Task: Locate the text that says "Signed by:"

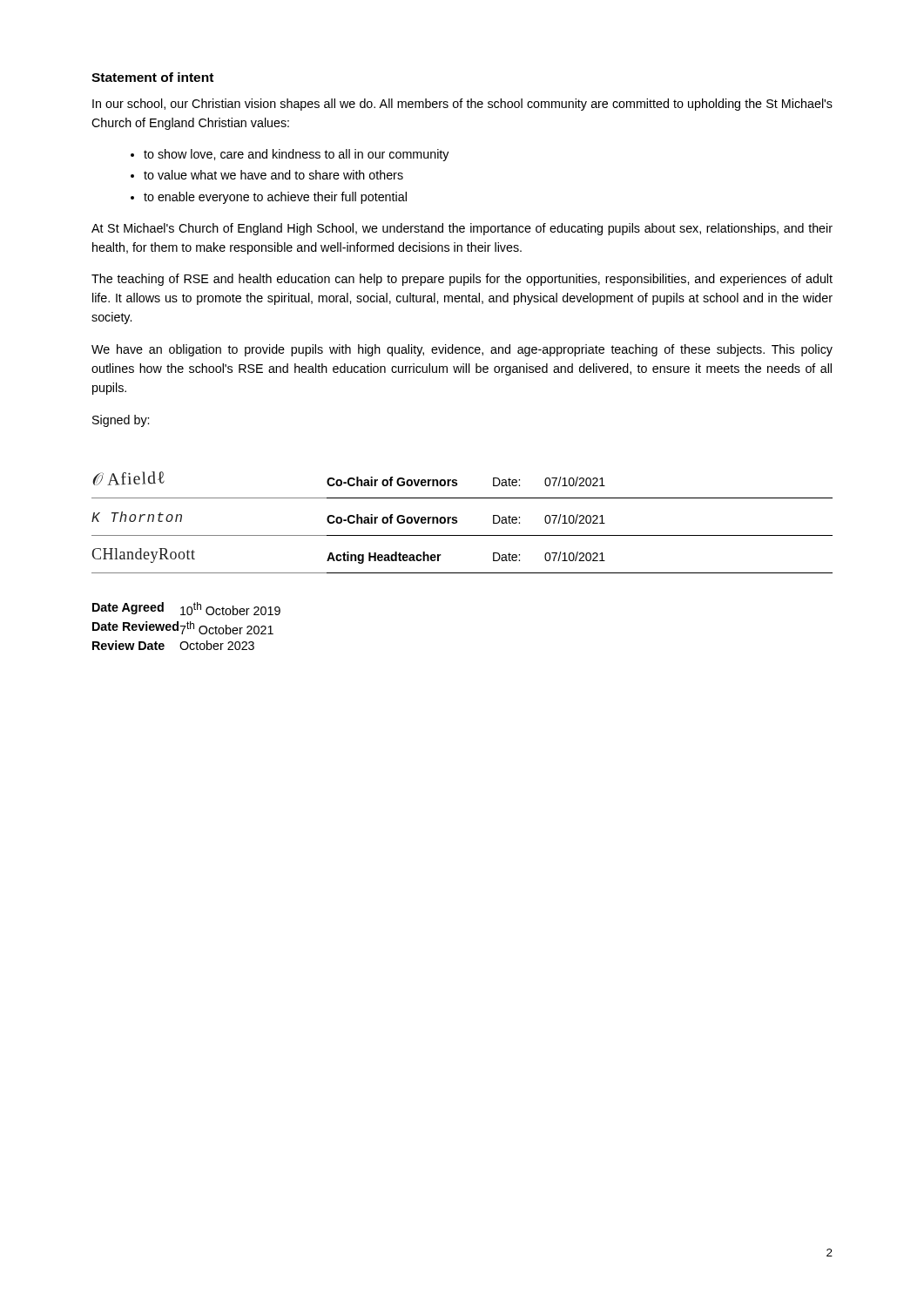Action: click(121, 420)
